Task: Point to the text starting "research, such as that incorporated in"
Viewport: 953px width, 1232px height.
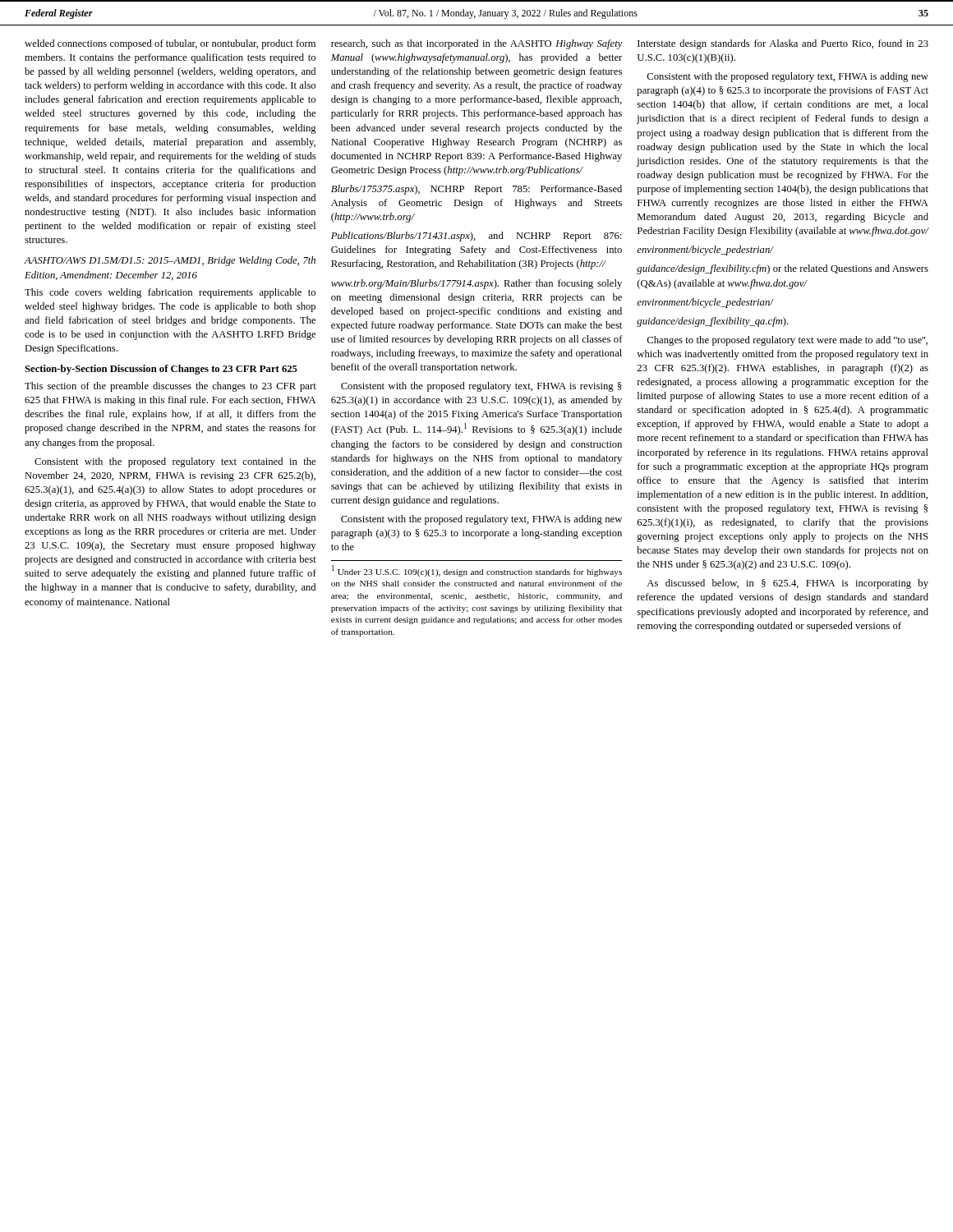Action: point(476,206)
